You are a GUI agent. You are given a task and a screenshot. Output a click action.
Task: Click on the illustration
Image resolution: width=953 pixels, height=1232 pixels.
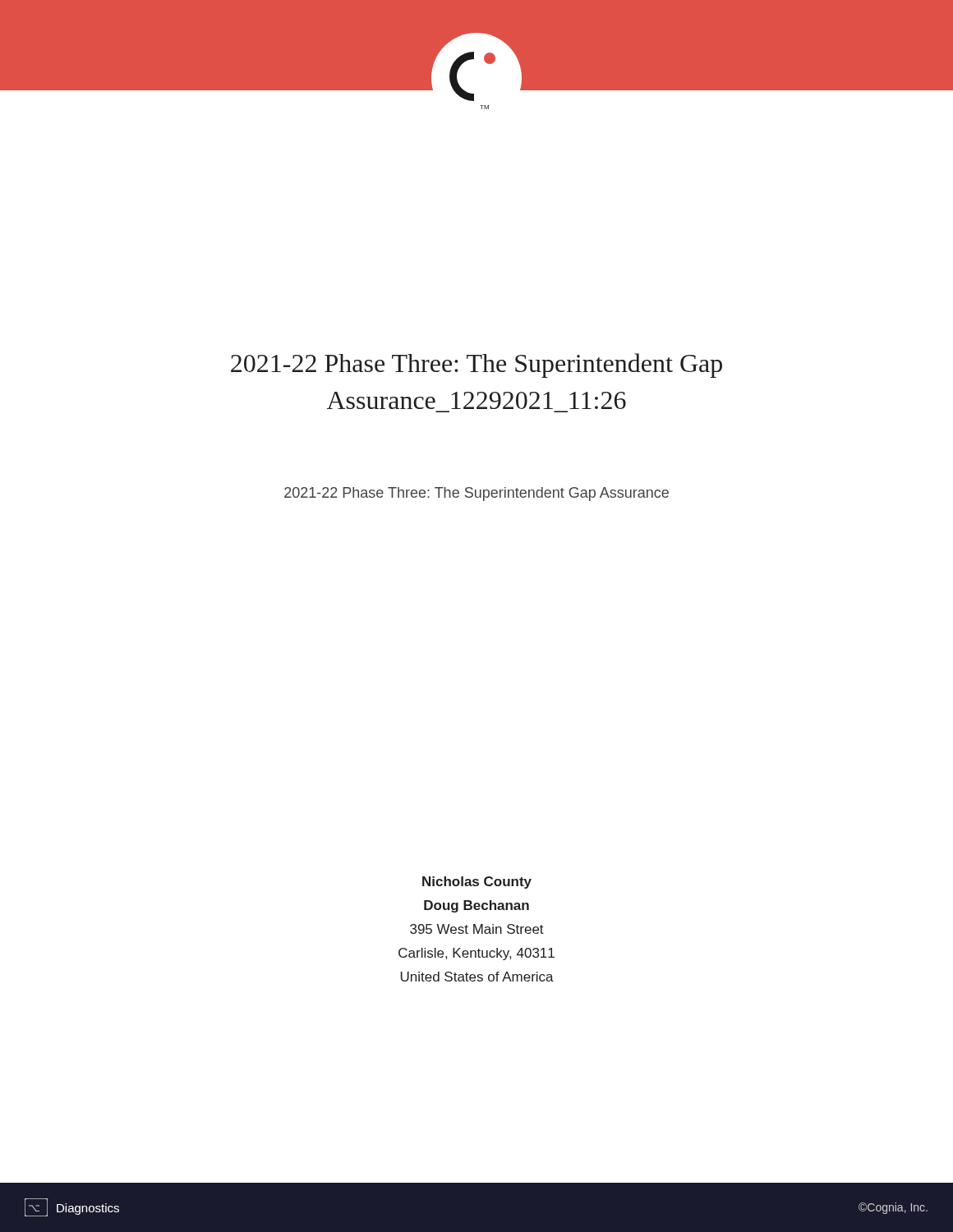[x=476, y=45]
